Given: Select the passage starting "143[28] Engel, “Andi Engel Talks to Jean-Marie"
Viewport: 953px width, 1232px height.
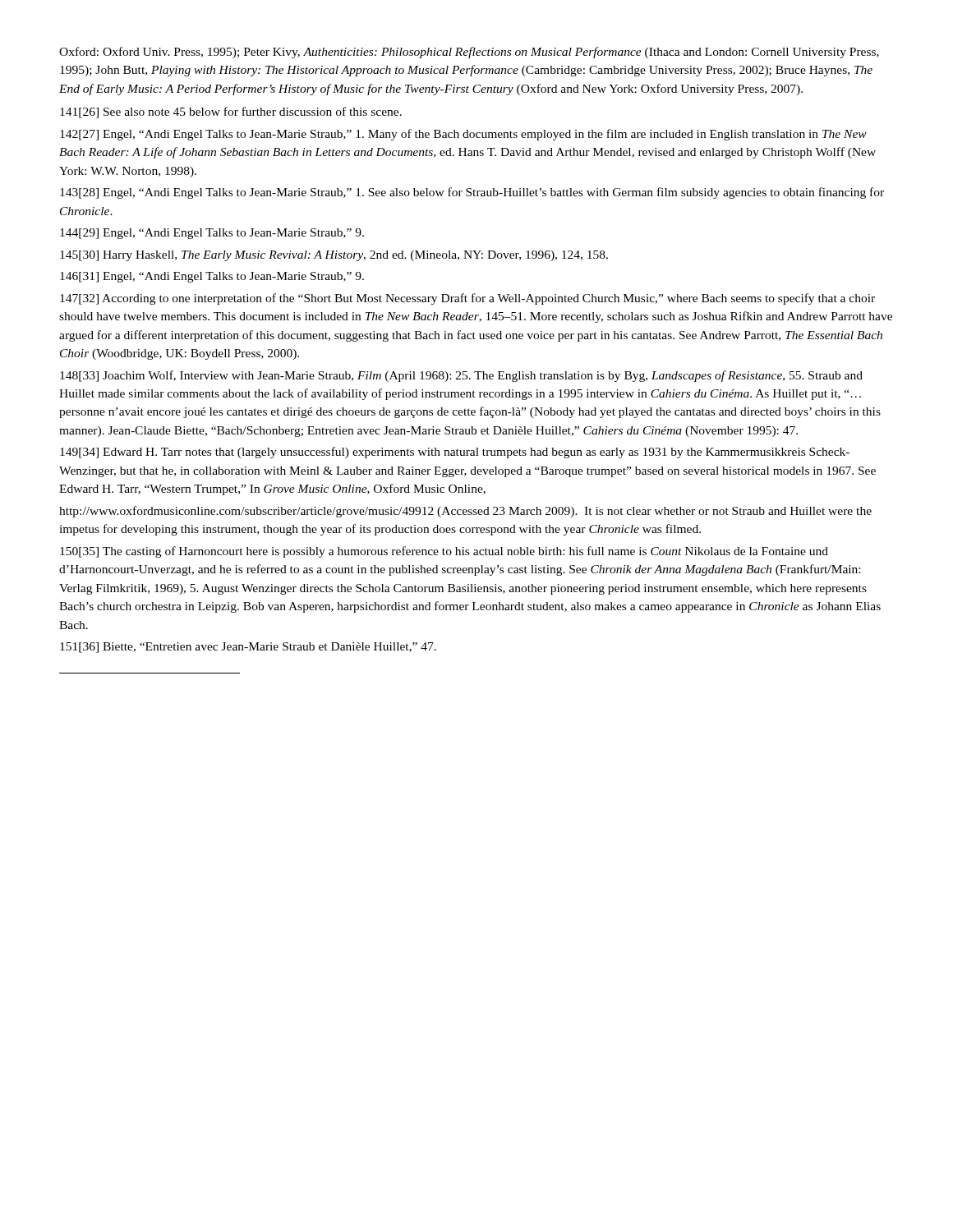Looking at the screenshot, I should (476, 202).
